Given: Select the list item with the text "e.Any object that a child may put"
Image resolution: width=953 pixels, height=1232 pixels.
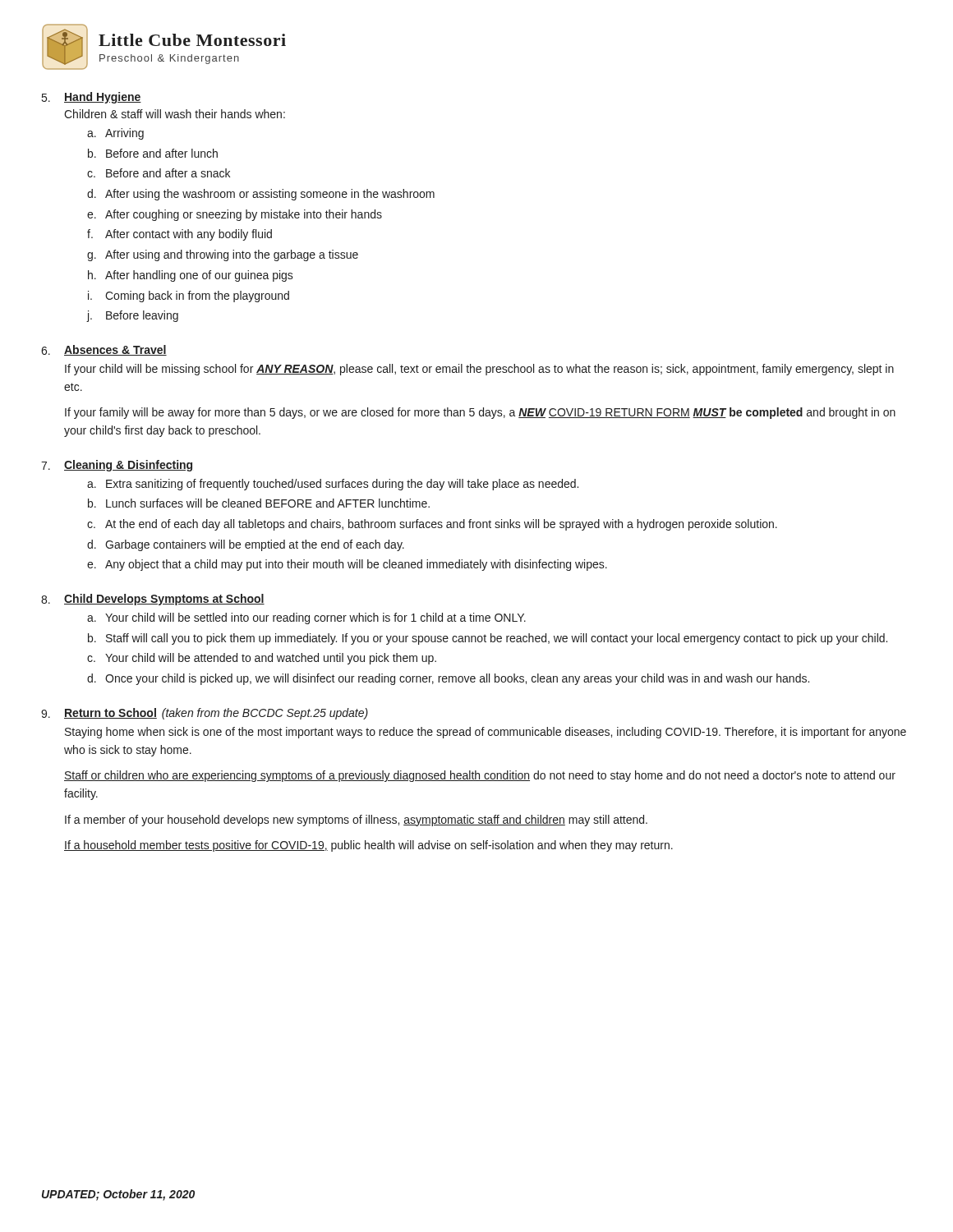Looking at the screenshot, I should 500,565.
